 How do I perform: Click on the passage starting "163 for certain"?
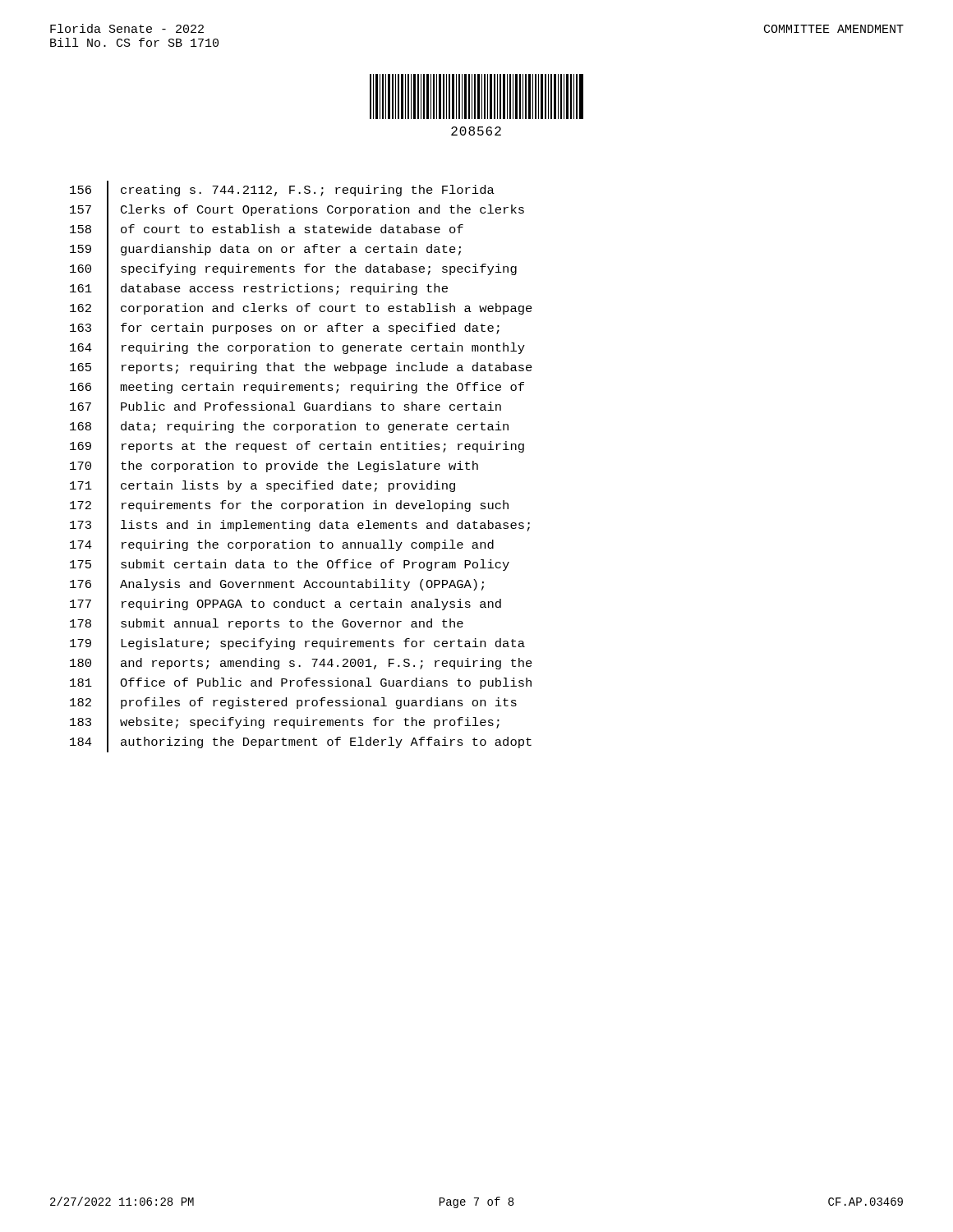[x=476, y=329]
